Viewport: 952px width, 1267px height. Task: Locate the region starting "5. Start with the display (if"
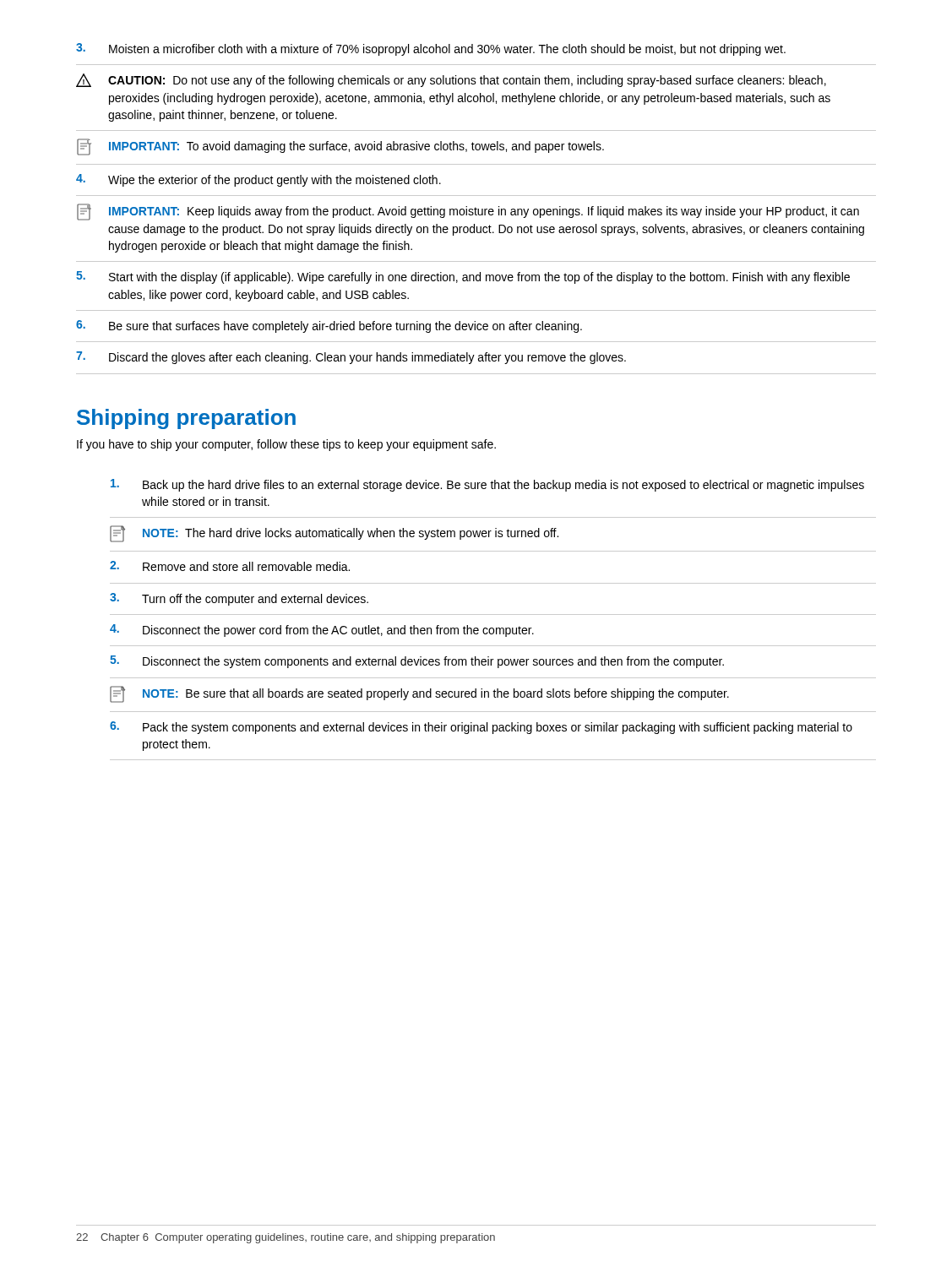coord(476,286)
